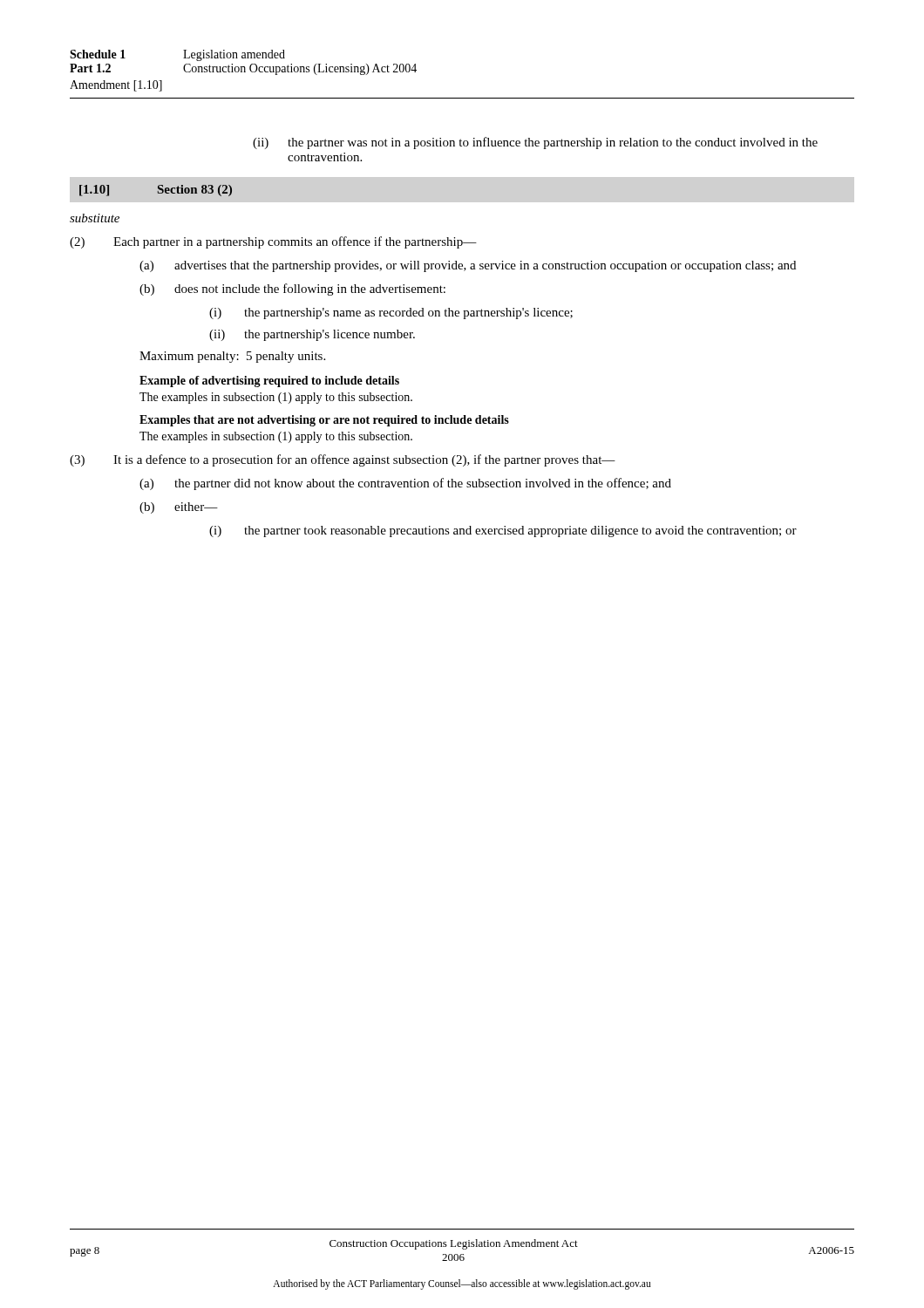The height and width of the screenshot is (1308, 924).
Task: Find "Maximum penalty: 5 penalty units." on this page
Action: click(233, 356)
